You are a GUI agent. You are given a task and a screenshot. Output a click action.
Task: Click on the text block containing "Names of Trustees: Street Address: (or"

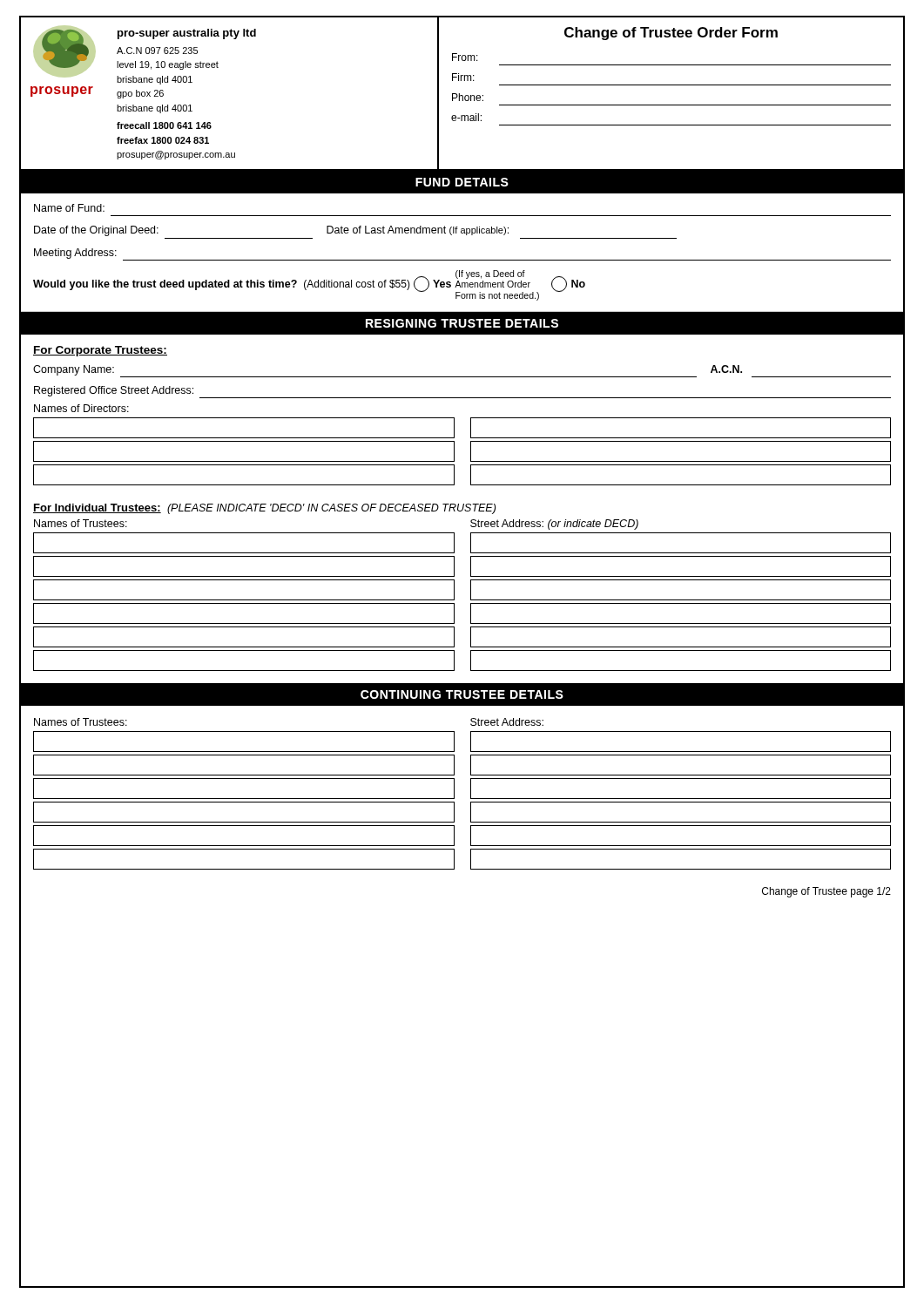point(462,524)
